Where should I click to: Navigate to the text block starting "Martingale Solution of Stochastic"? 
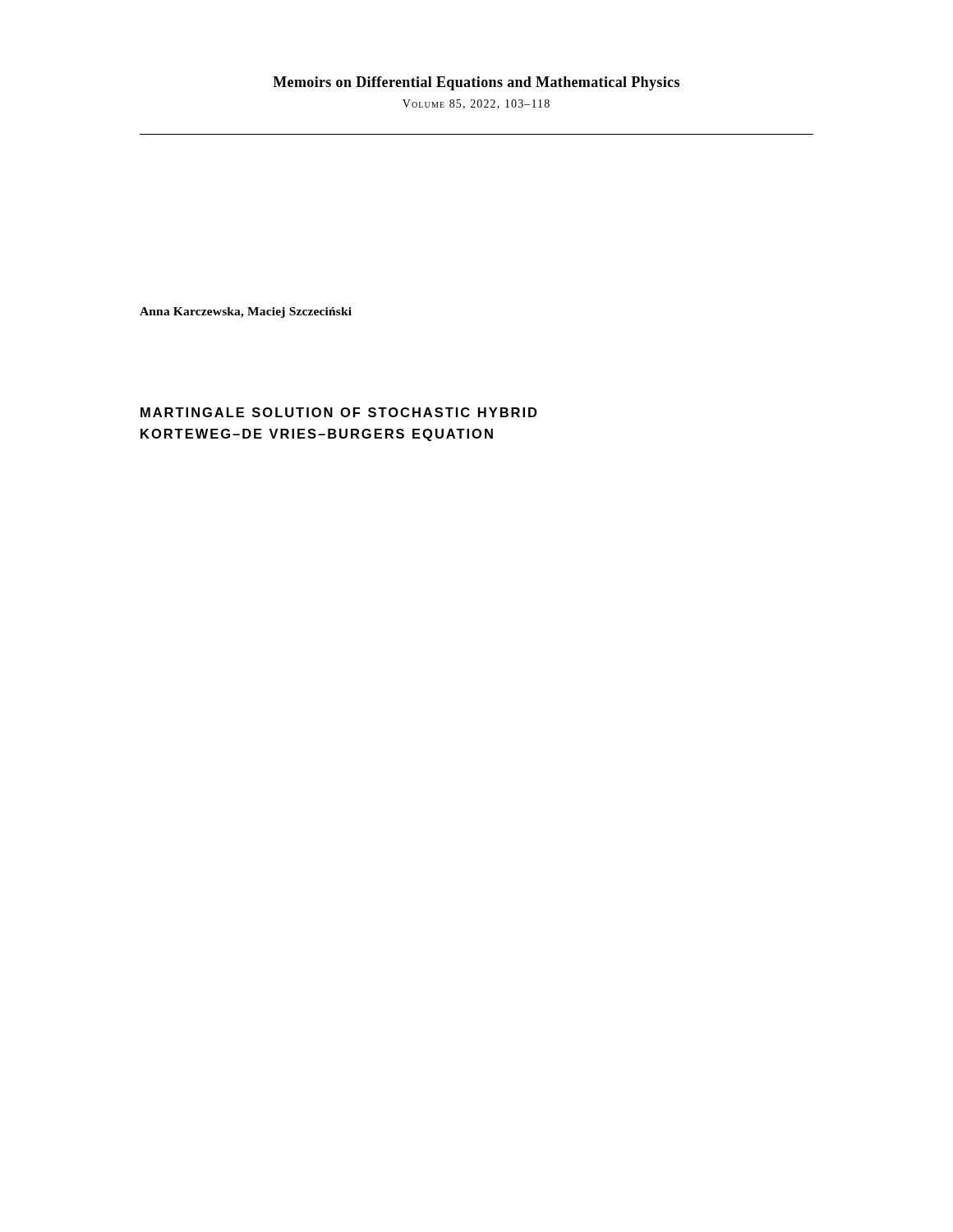339,423
